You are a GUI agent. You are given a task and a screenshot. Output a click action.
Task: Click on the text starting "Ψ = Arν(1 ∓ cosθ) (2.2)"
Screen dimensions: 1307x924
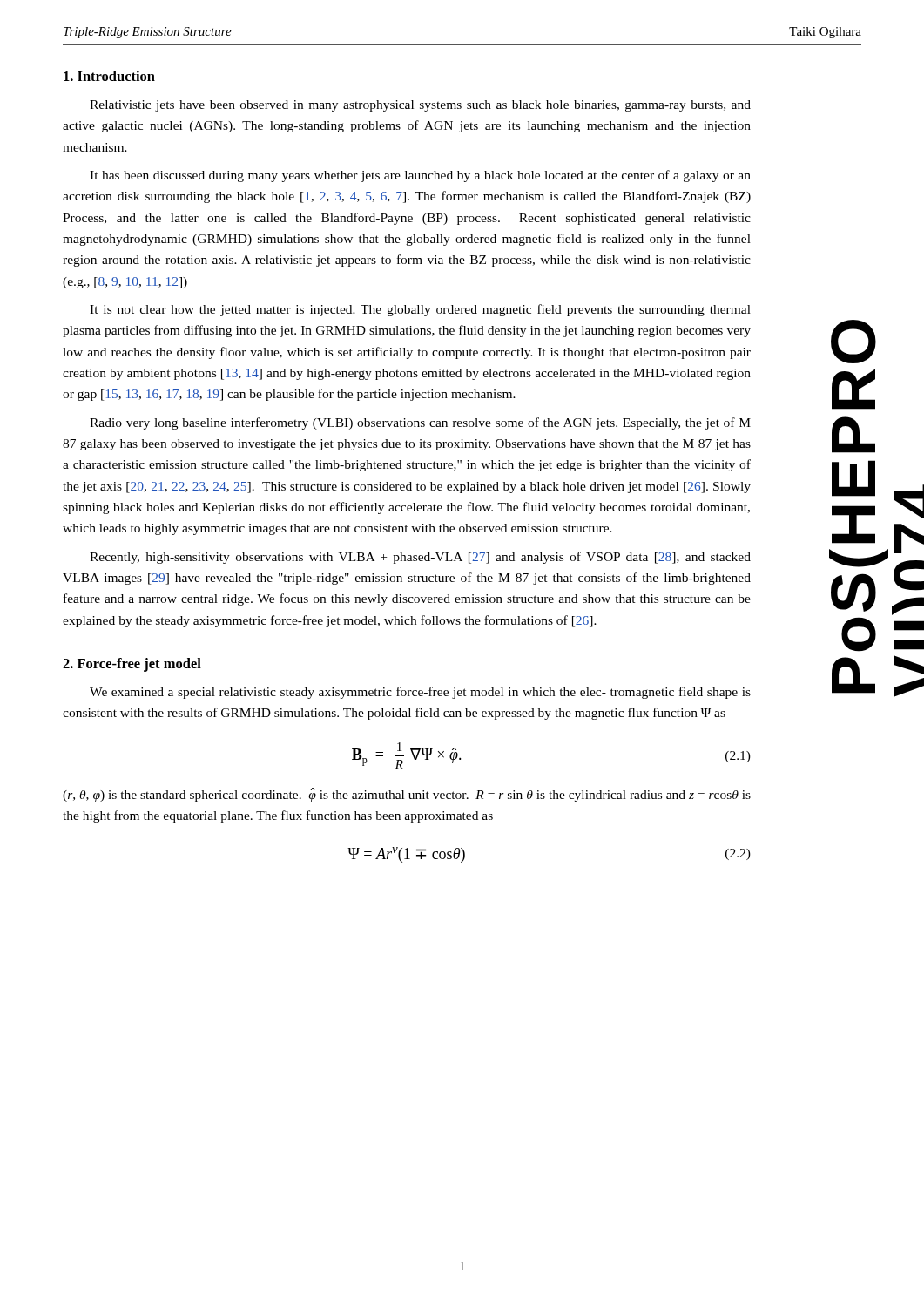coord(407,854)
